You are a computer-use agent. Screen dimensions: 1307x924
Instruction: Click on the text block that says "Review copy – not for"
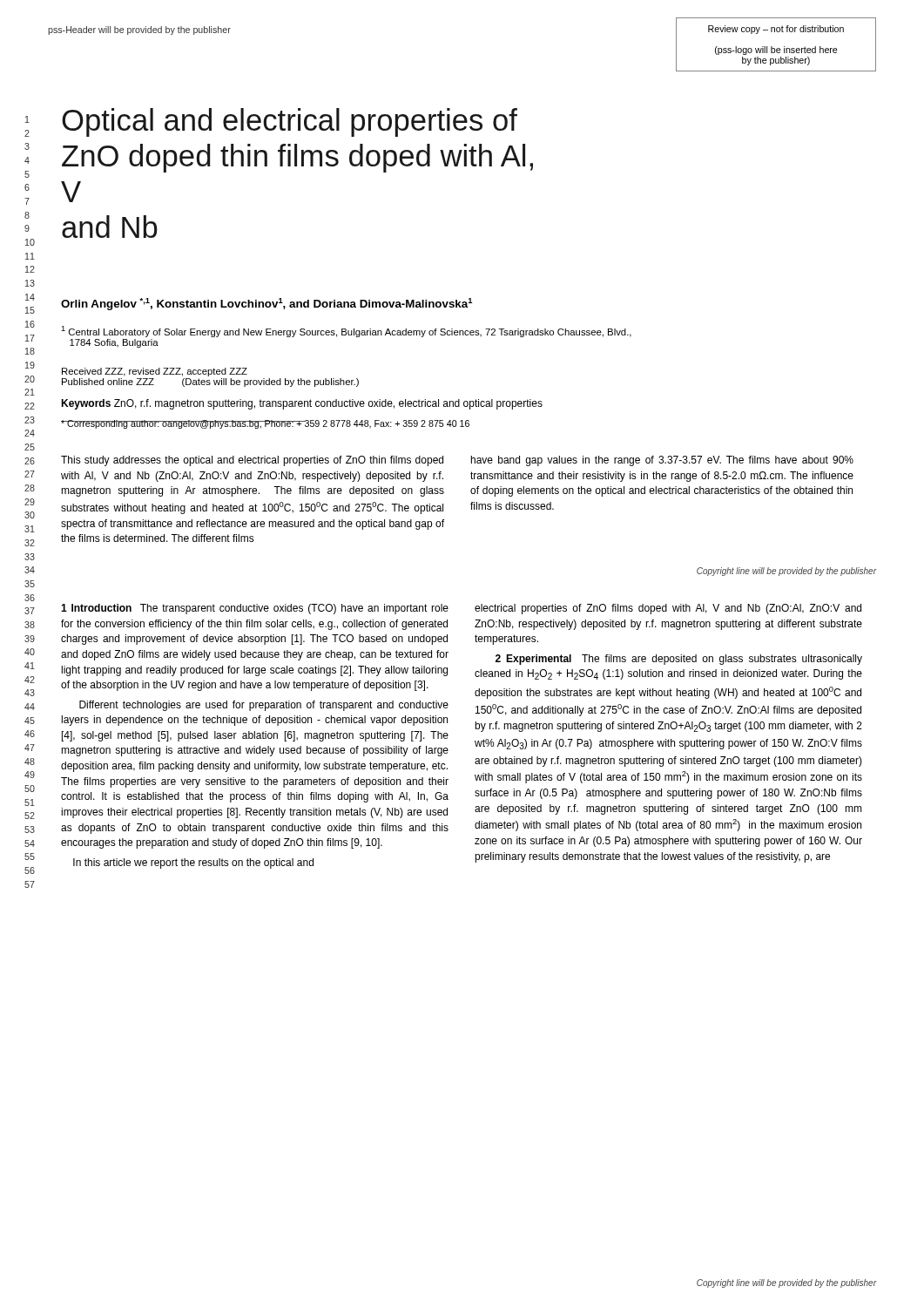[776, 44]
